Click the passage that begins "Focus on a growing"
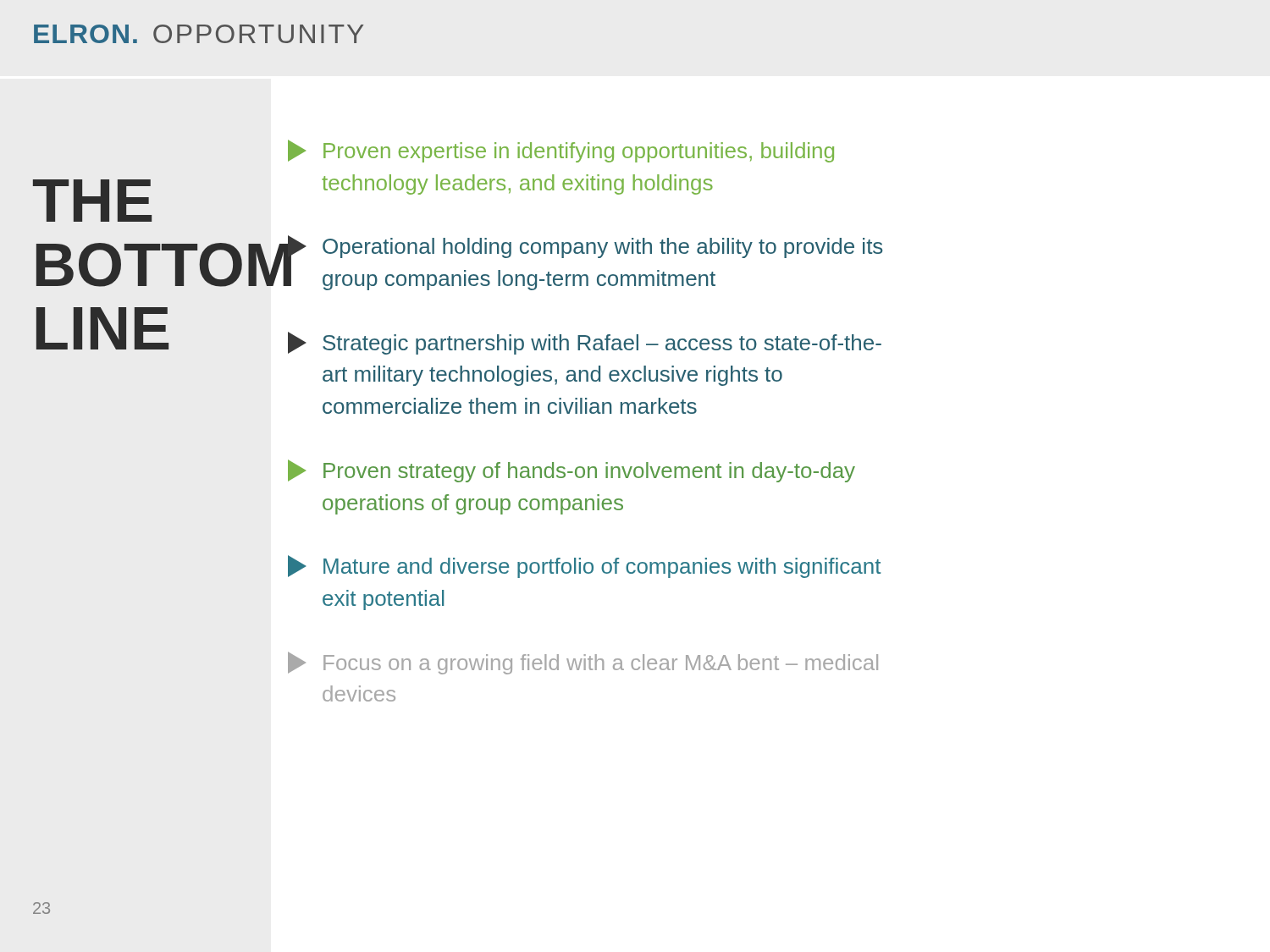Image resolution: width=1270 pixels, height=952 pixels. tap(584, 679)
